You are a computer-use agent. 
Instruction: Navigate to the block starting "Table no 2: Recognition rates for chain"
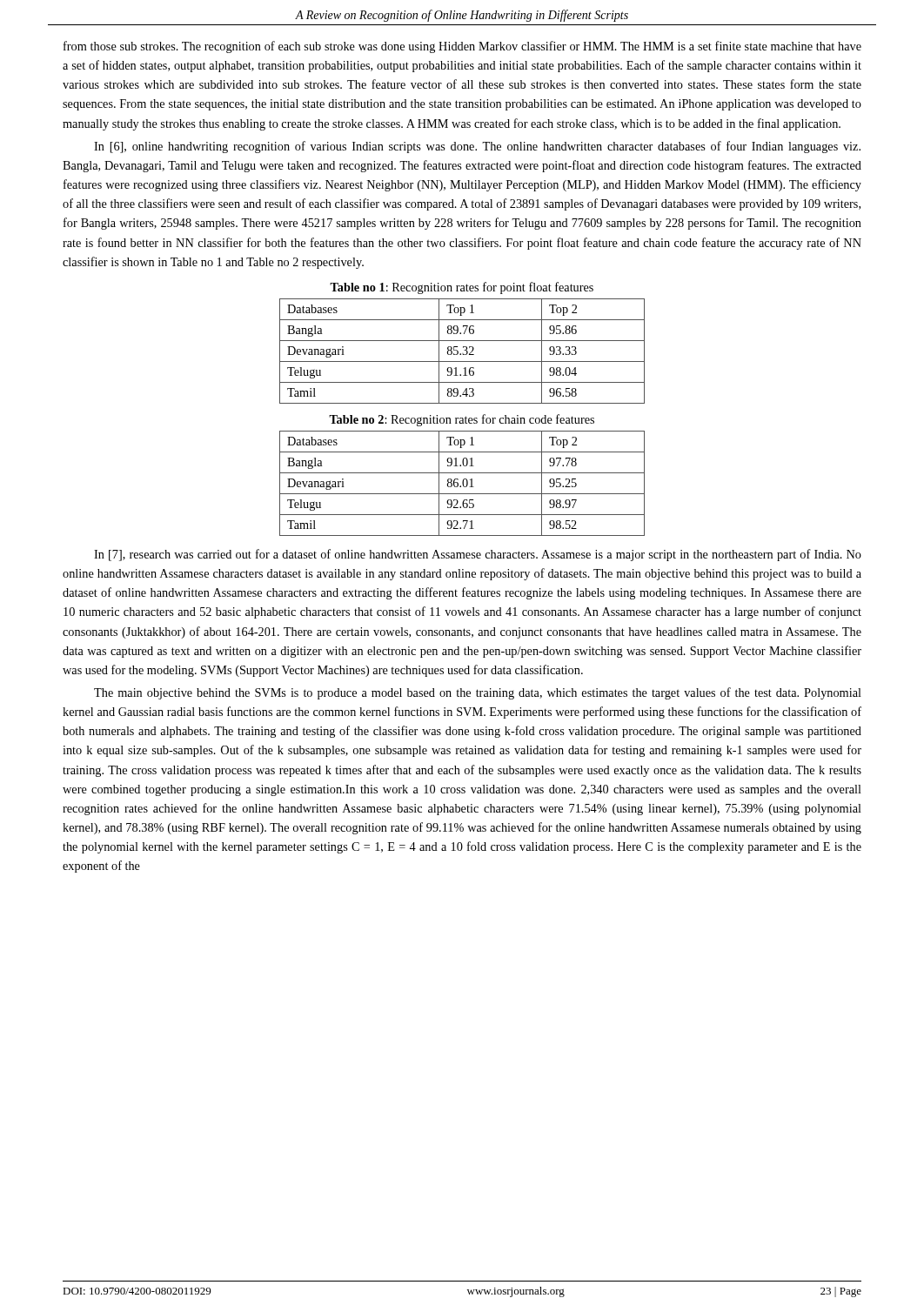tap(462, 419)
